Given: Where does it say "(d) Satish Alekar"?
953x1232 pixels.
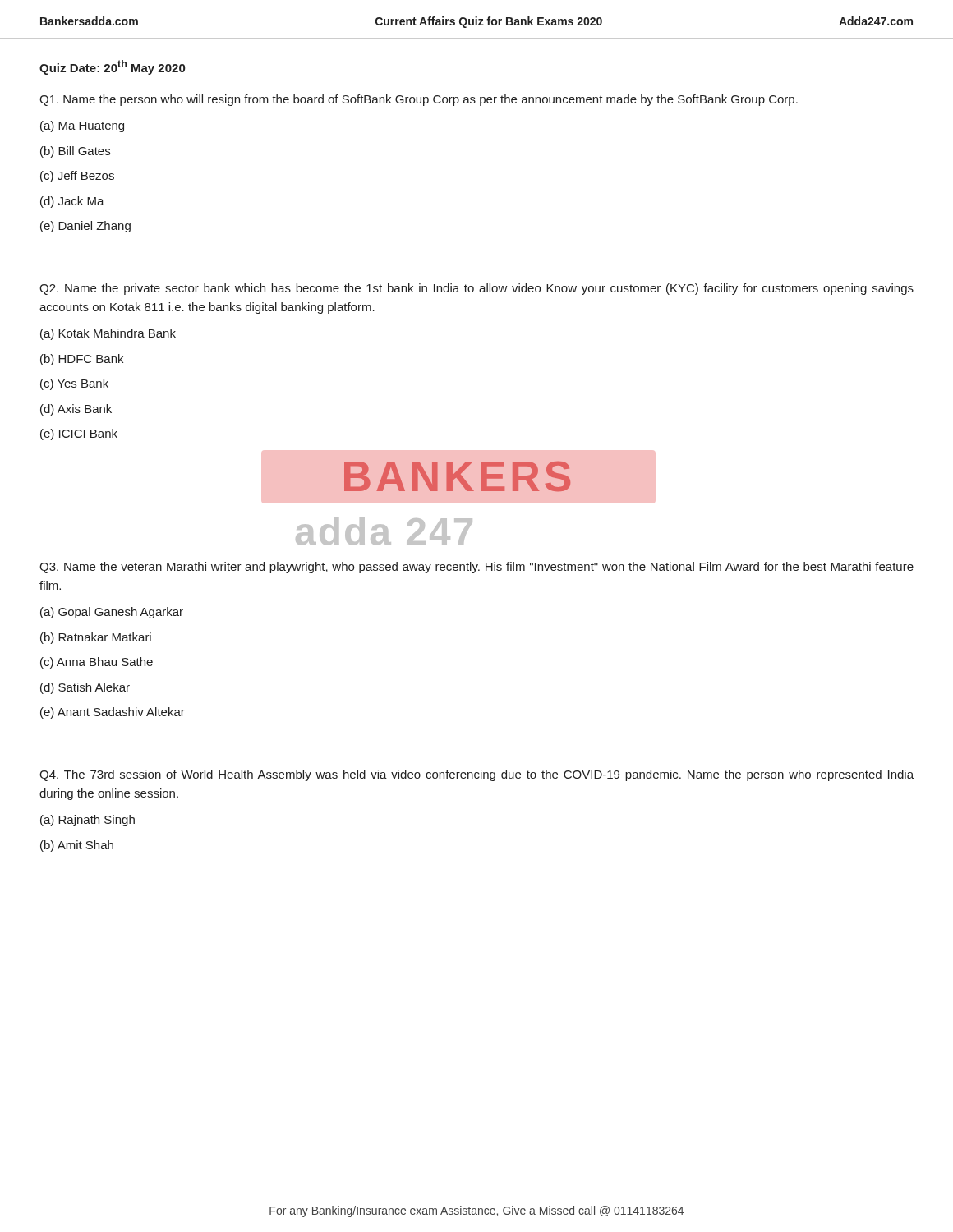Looking at the screenshot, I should pos(85,687).
